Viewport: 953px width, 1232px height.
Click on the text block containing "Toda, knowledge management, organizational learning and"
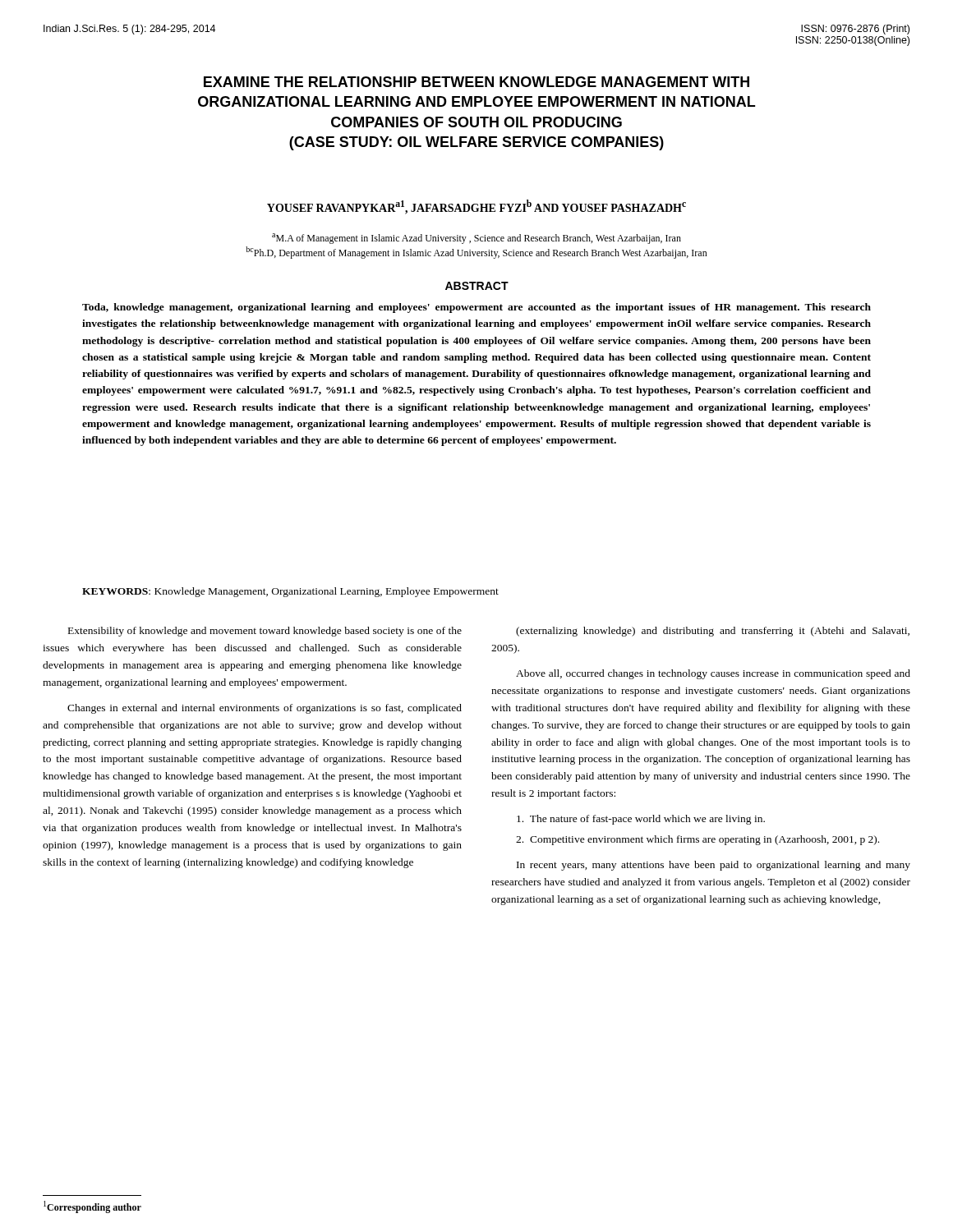tap(476, 373)
